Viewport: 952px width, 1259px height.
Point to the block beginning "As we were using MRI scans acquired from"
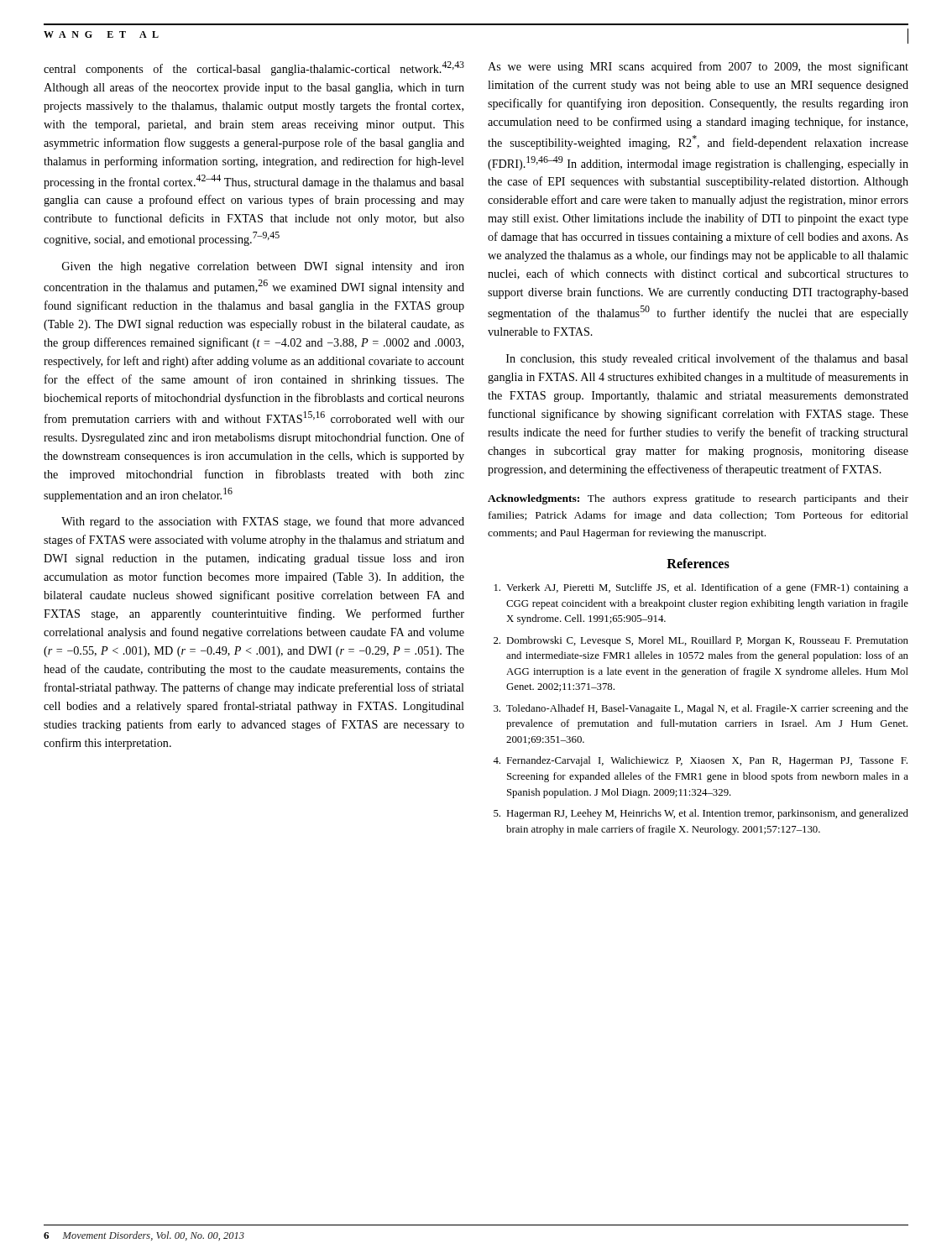698,199
